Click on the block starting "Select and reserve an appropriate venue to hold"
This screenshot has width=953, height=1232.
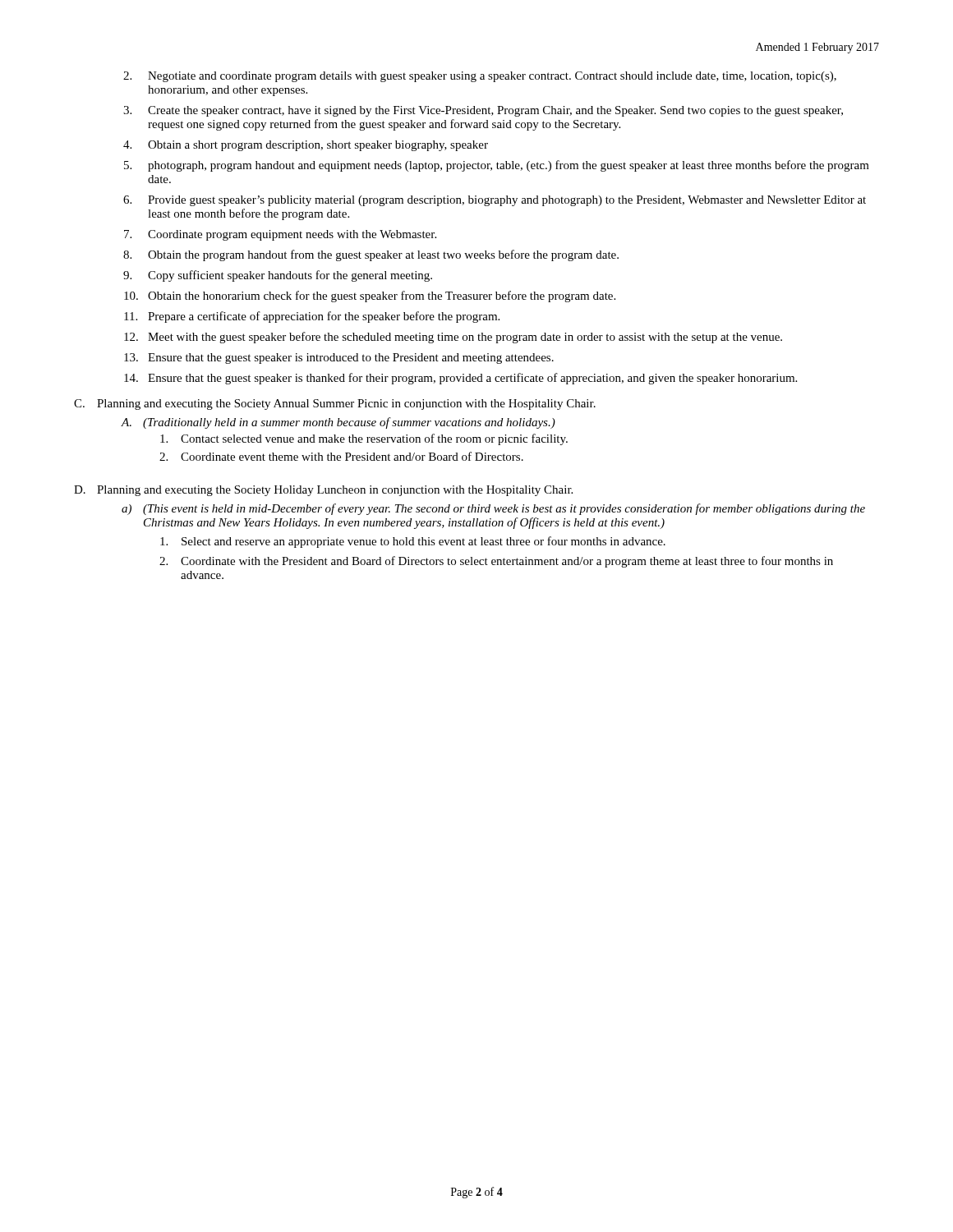[x=519, y=542]
